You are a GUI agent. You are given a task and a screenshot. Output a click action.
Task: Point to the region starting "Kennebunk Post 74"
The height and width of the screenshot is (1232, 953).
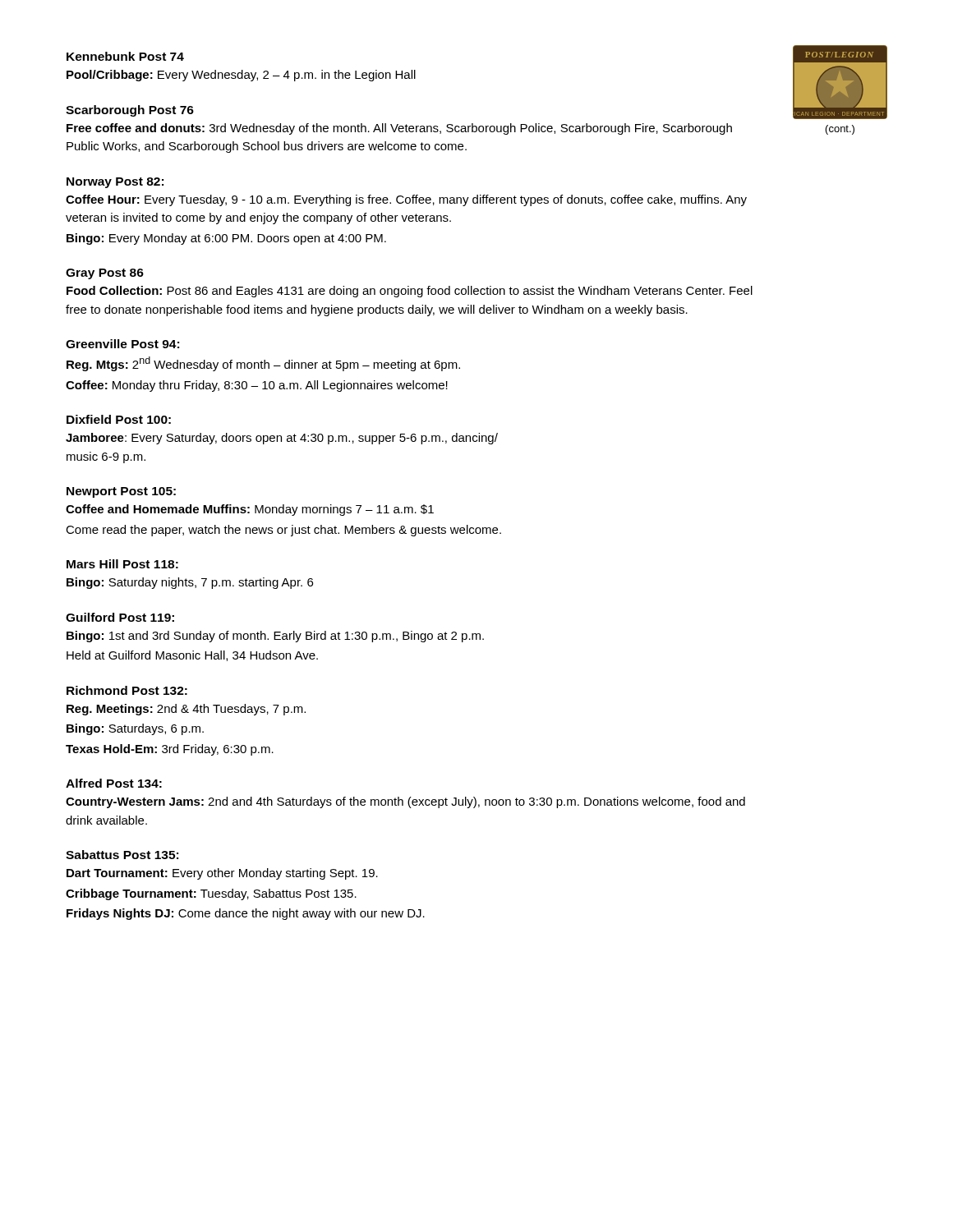click(x=125, y=56)
